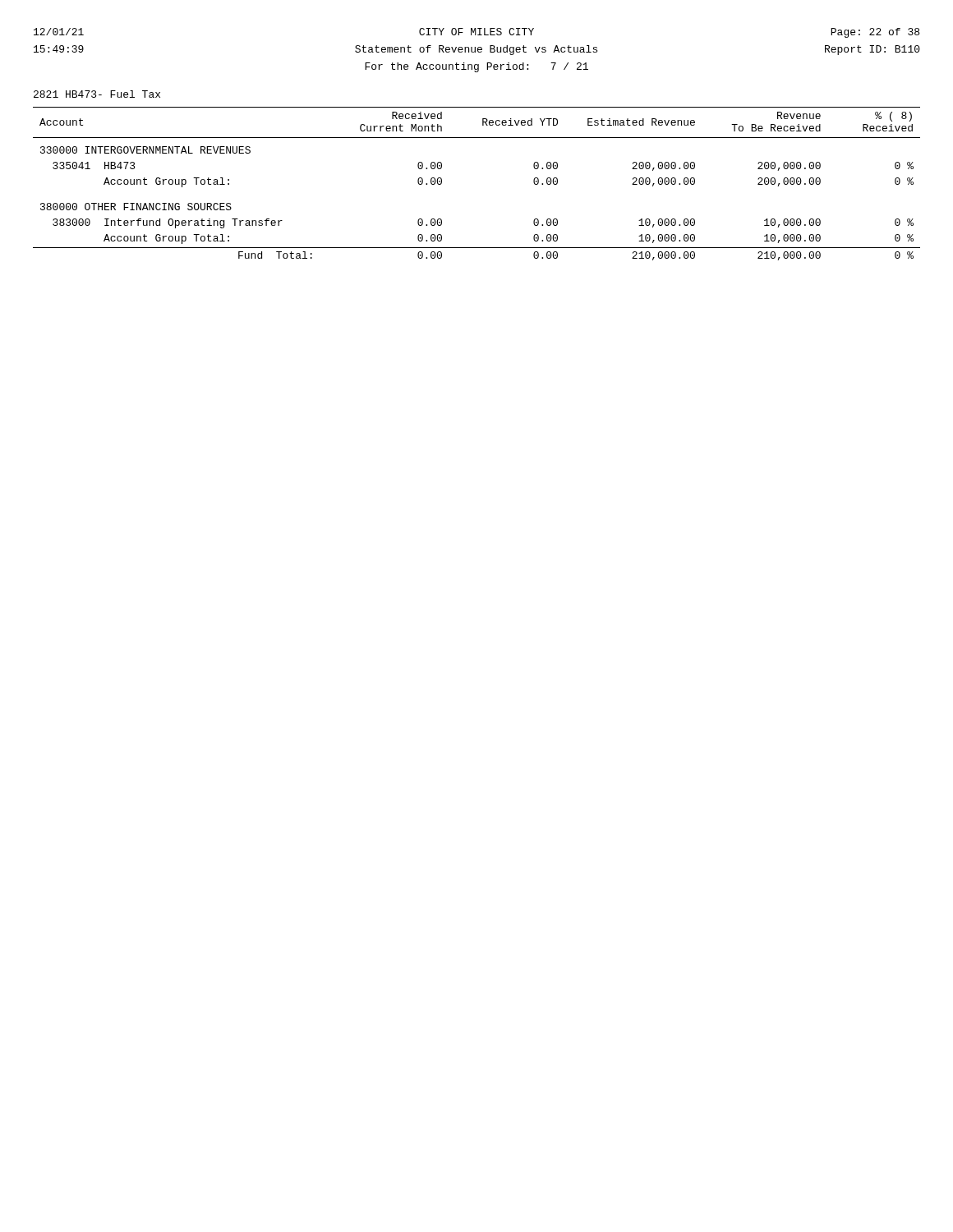Select the passage starting "2821 HB473- Fuel Tax"
Viewport: 953px width, 1232px height.
point(97,95)
